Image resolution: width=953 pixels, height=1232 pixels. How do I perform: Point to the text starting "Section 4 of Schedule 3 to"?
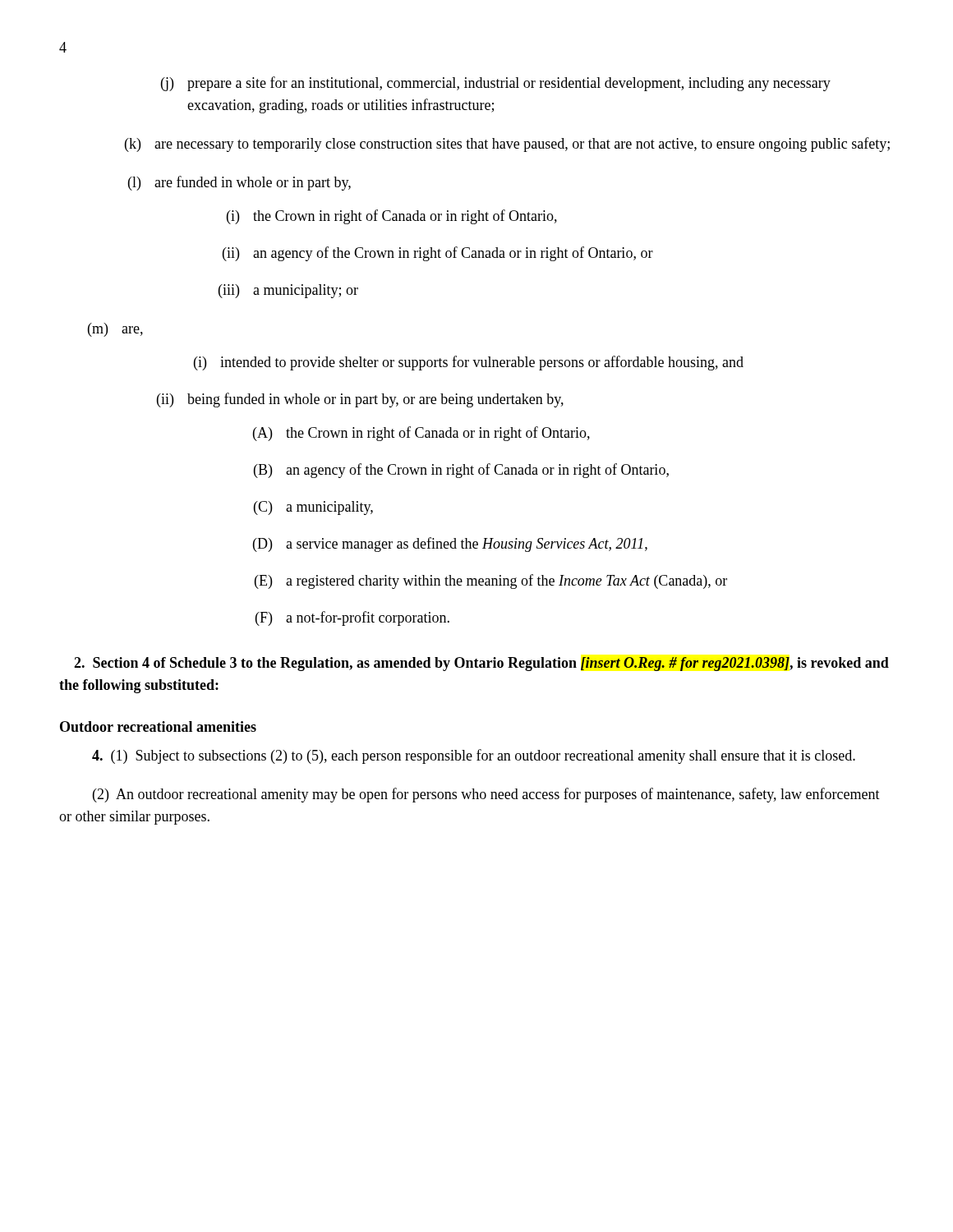474,674
